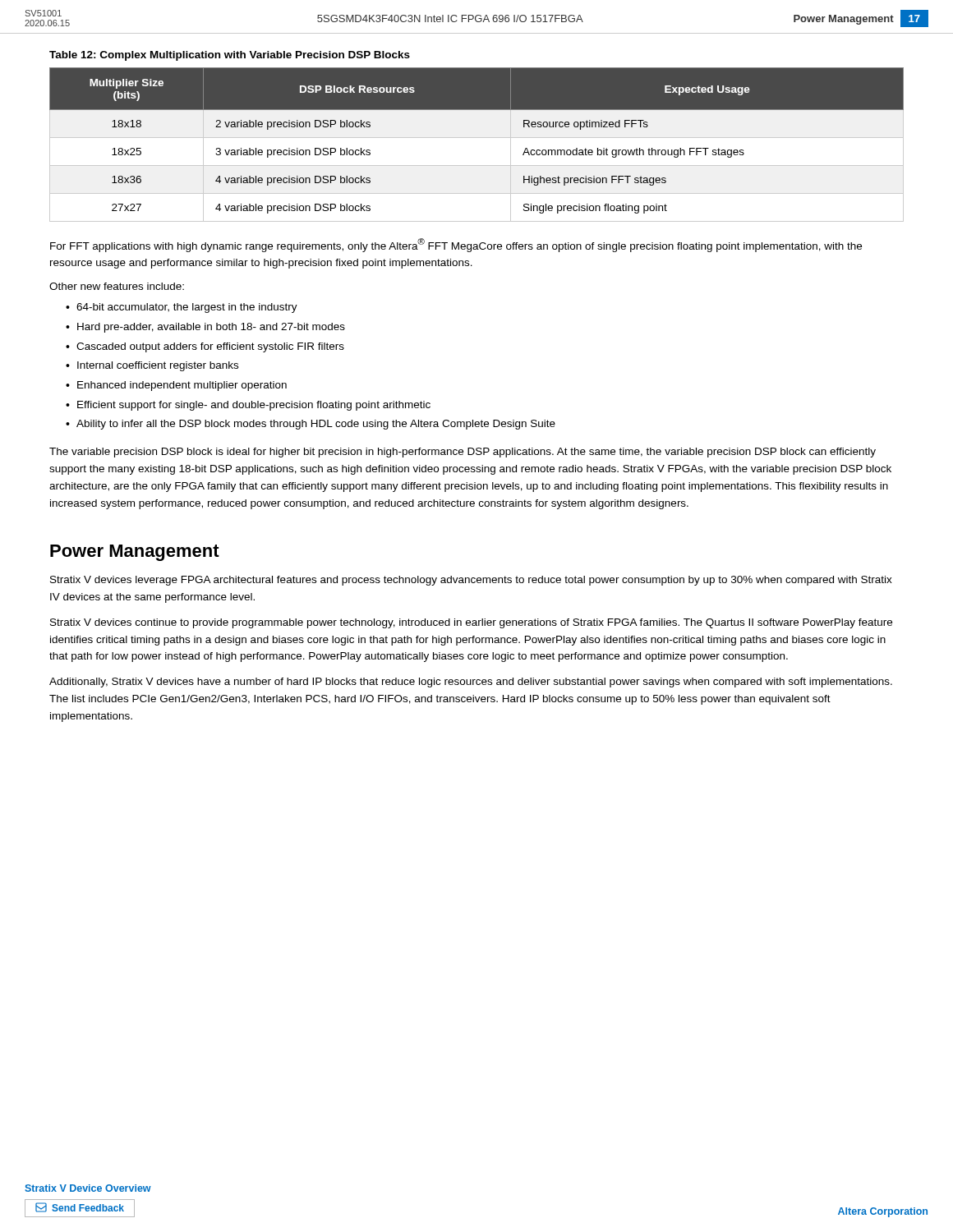Viewport: 953px width, 1232px height.
Task: Select the text block starting "Additionally, Stratix V devices have"
Action: coord(471,699)
